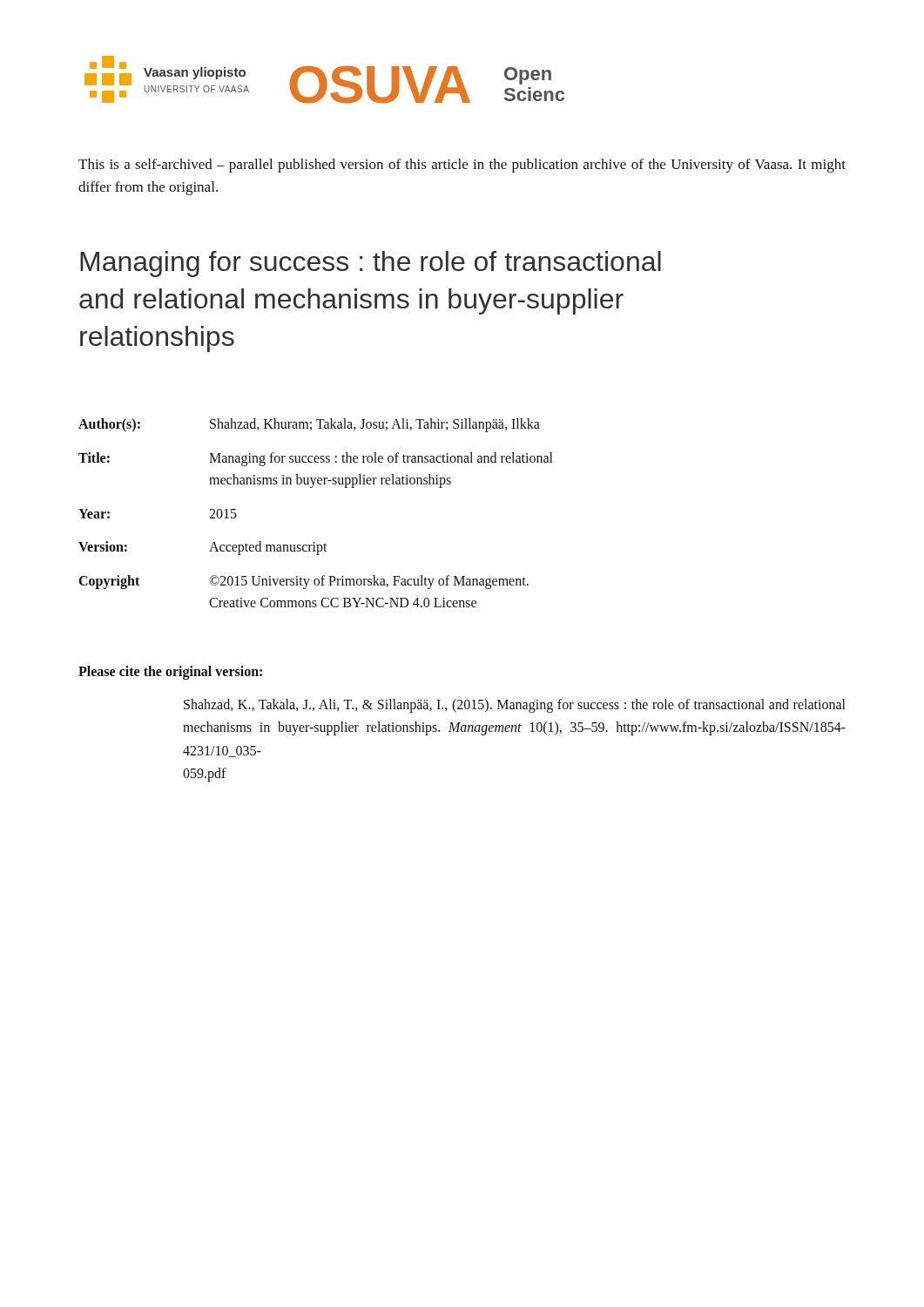Select the region starting "Shahzad, K., Takala, J., Ali, T.,"
The height and width of the screenshot is (1307, 924).
coord(514,739)
